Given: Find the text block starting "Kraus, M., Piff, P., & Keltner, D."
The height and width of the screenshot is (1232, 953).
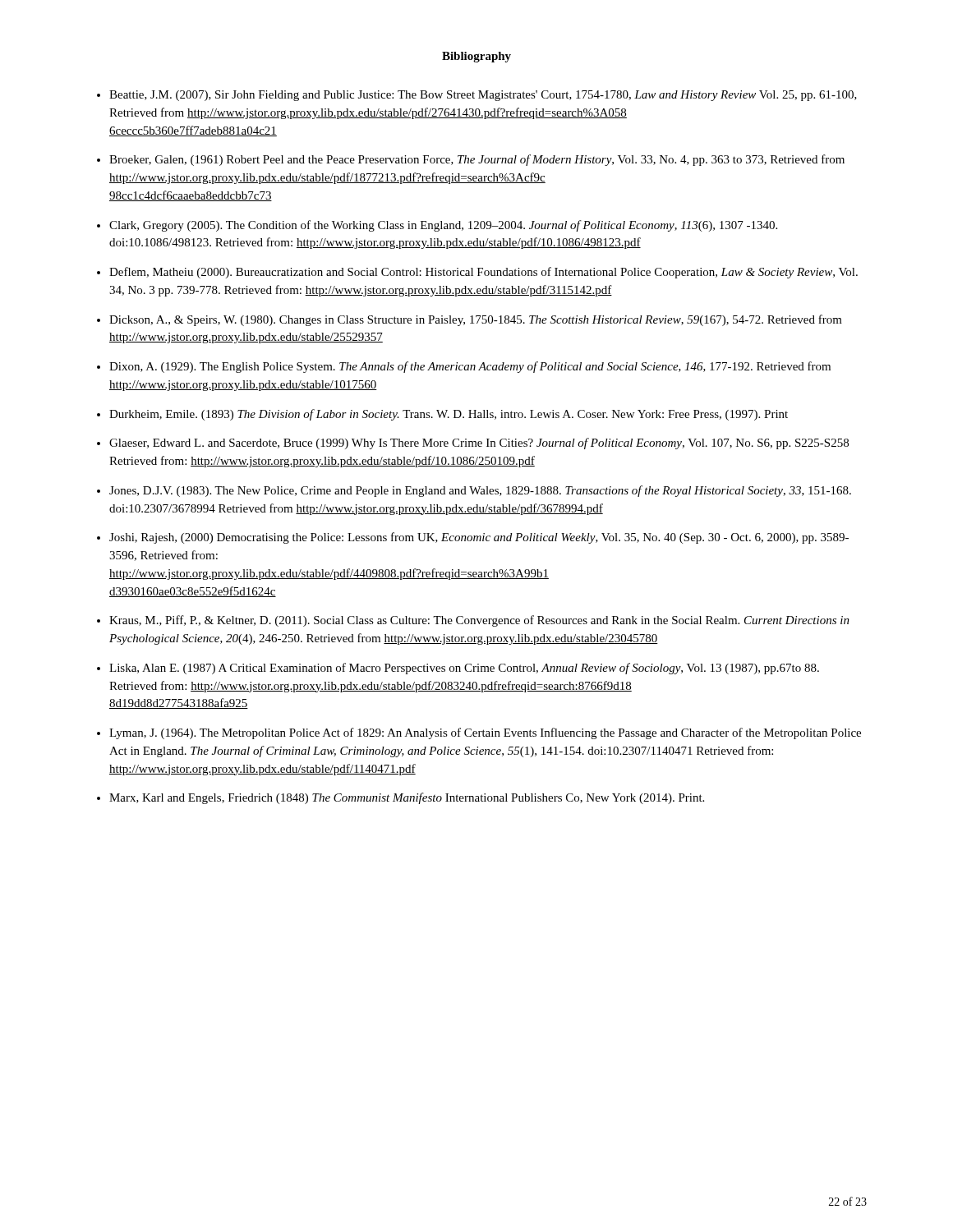Looking at the screenshot, I should tap(479, 629).
